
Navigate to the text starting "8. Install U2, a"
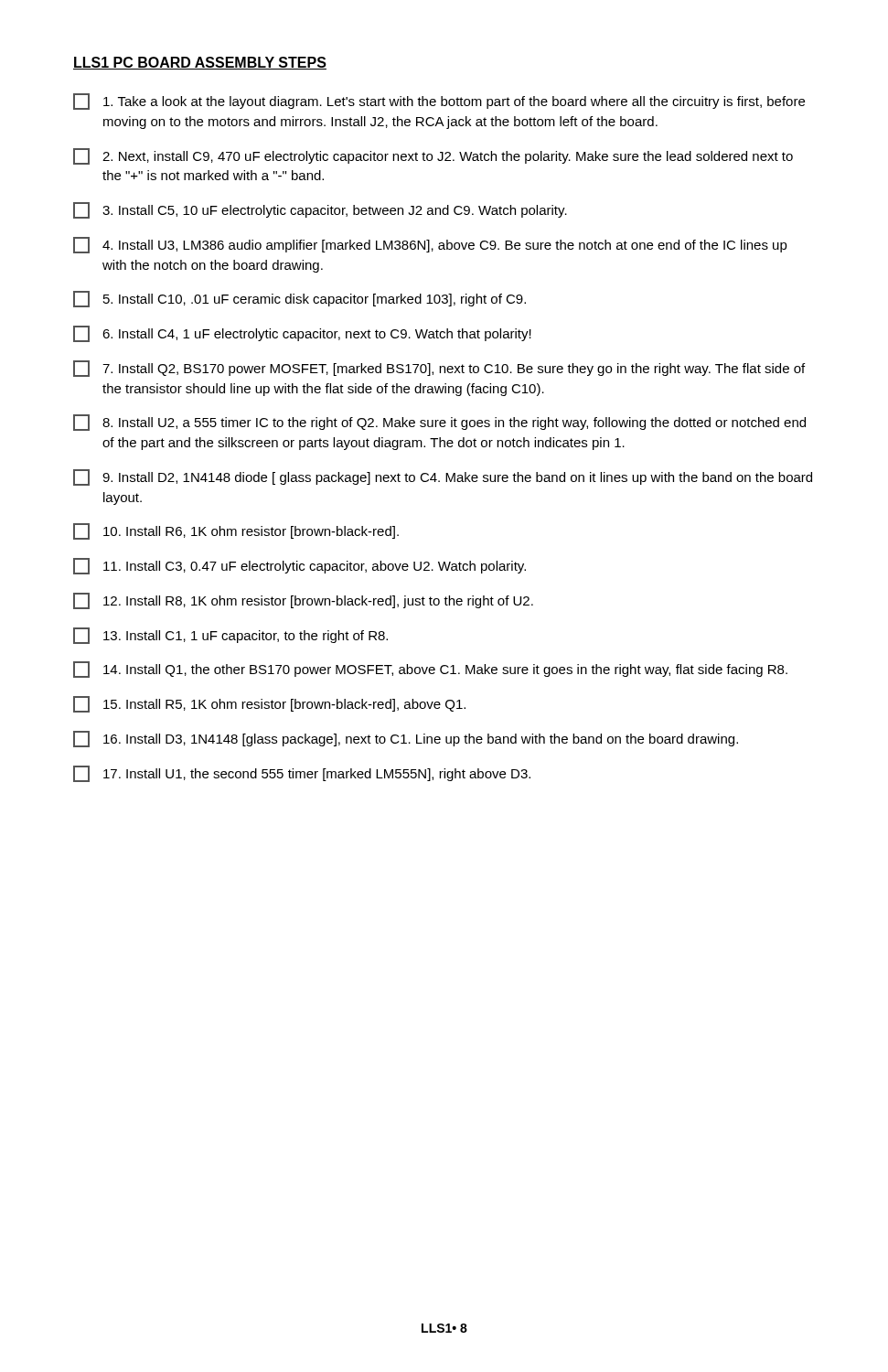[x=444, y=433]
